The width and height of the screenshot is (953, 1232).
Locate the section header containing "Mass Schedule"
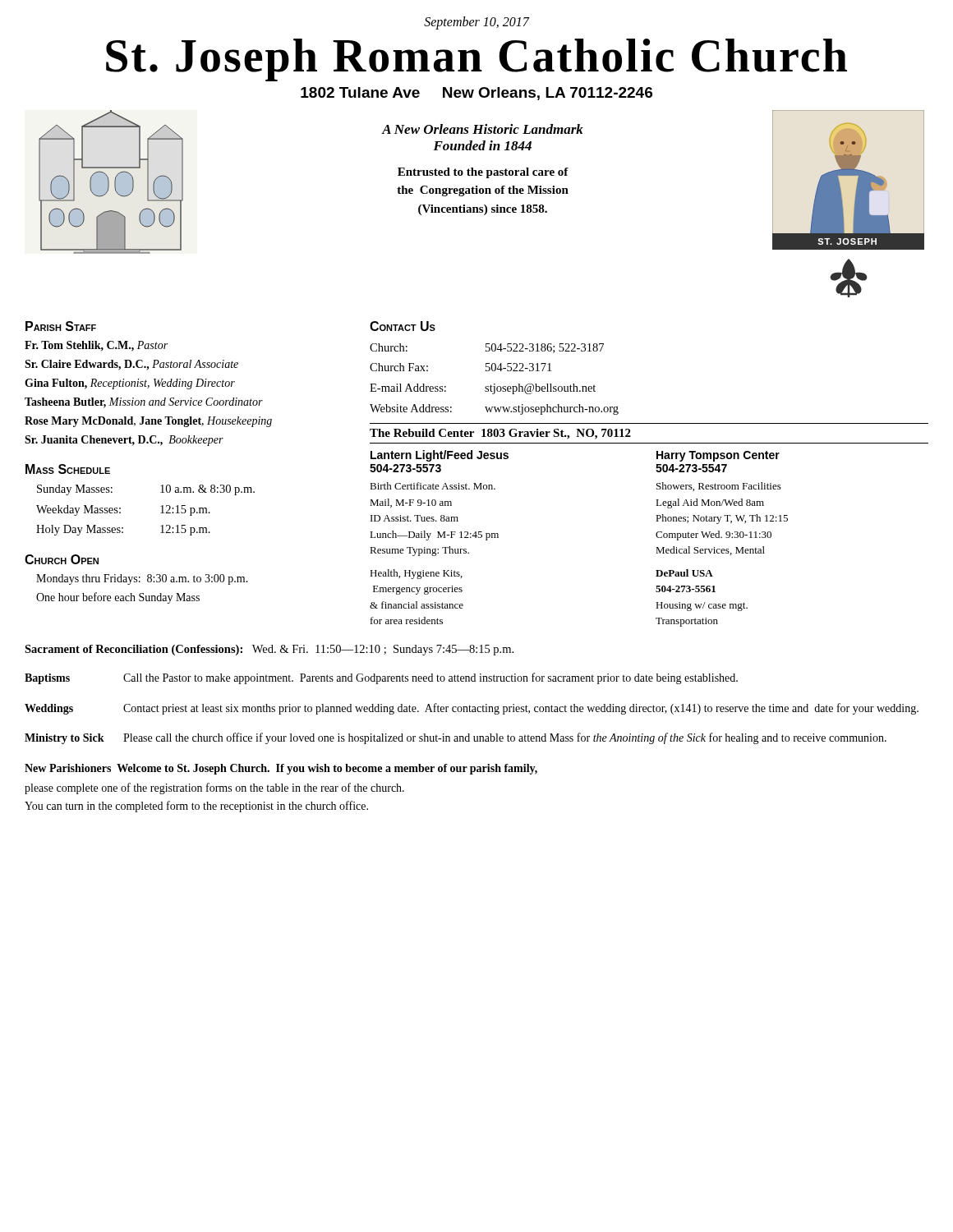coord(67,470)
